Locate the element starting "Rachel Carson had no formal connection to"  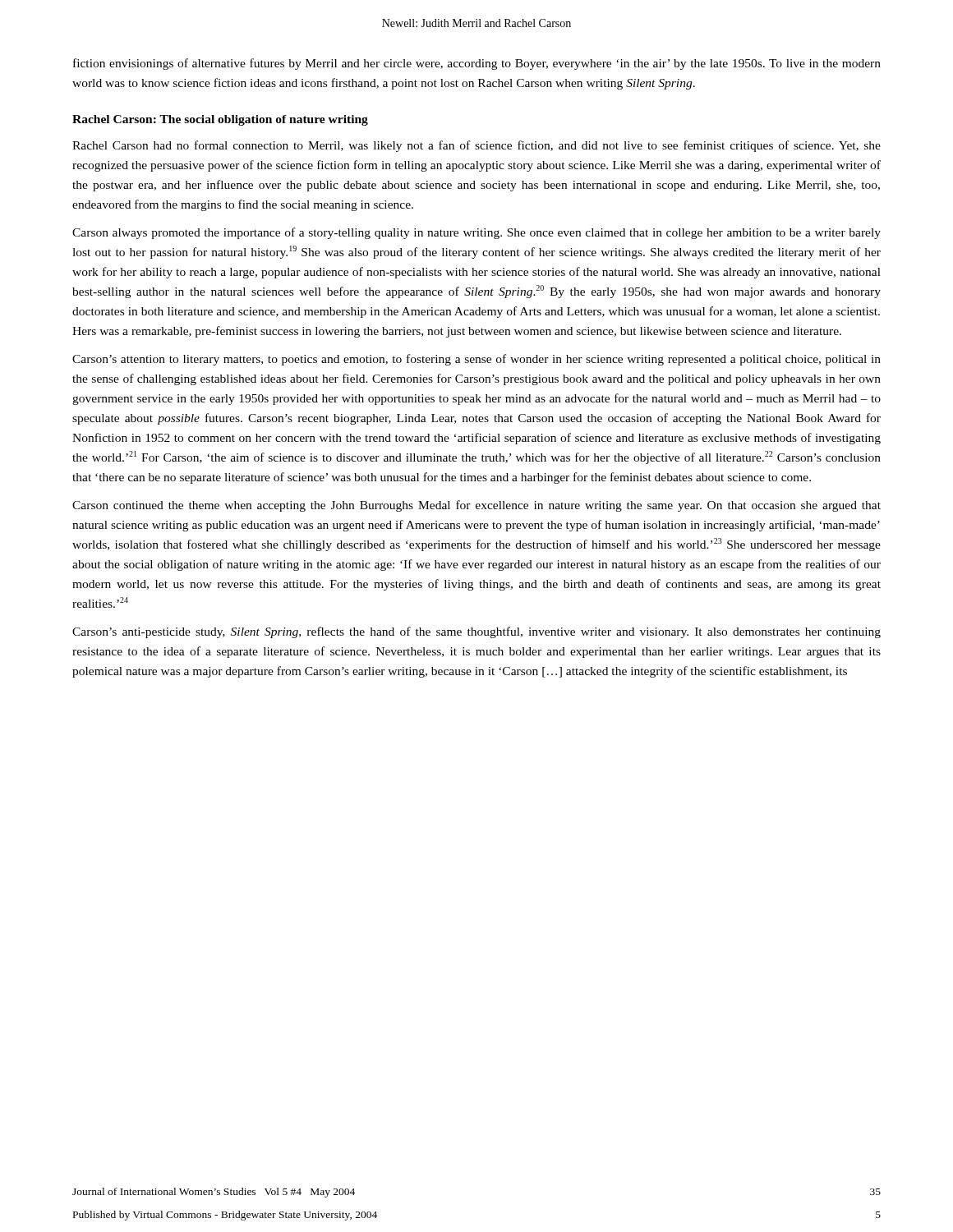pos(476,175)
